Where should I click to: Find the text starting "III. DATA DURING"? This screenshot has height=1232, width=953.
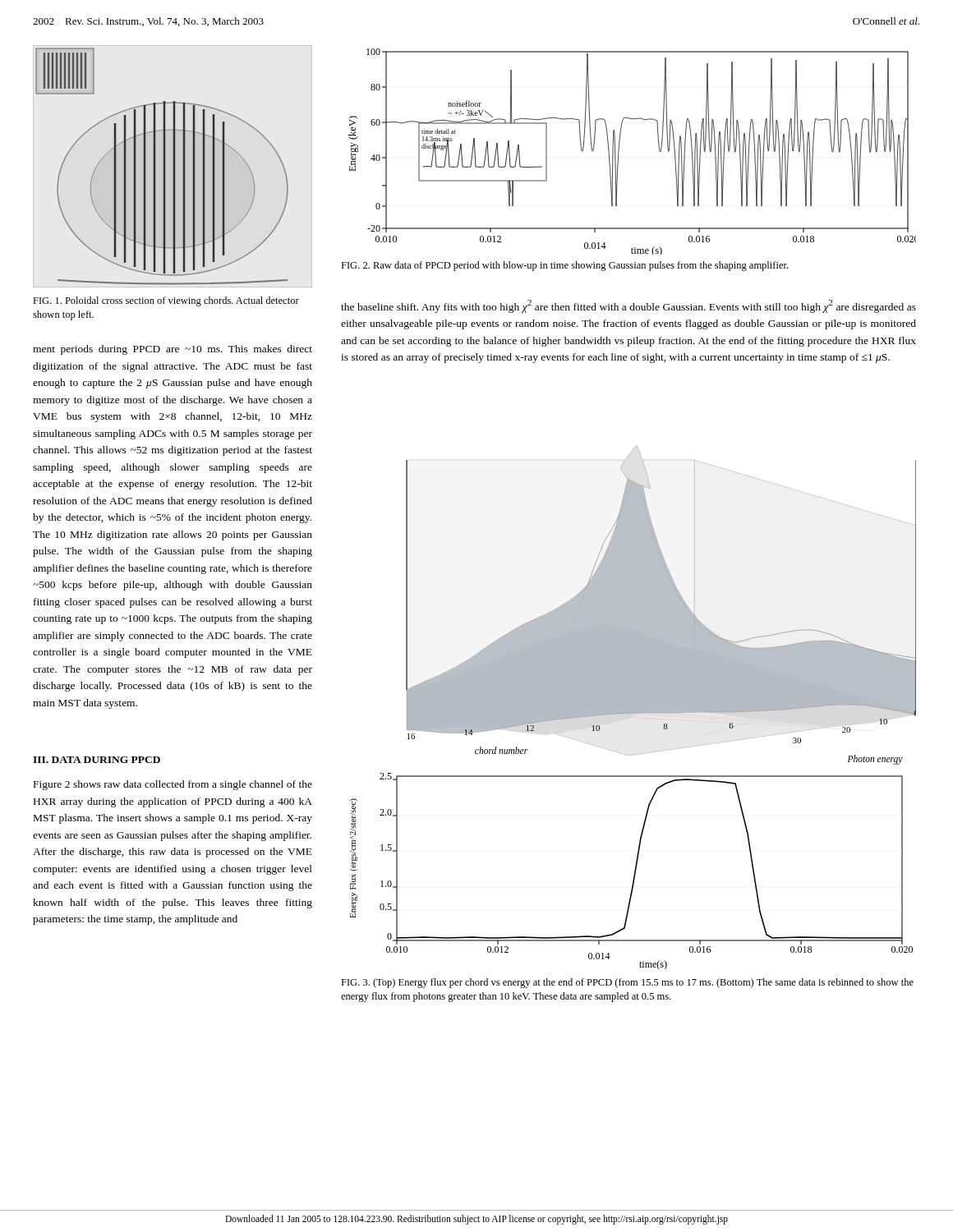[97, 759]
